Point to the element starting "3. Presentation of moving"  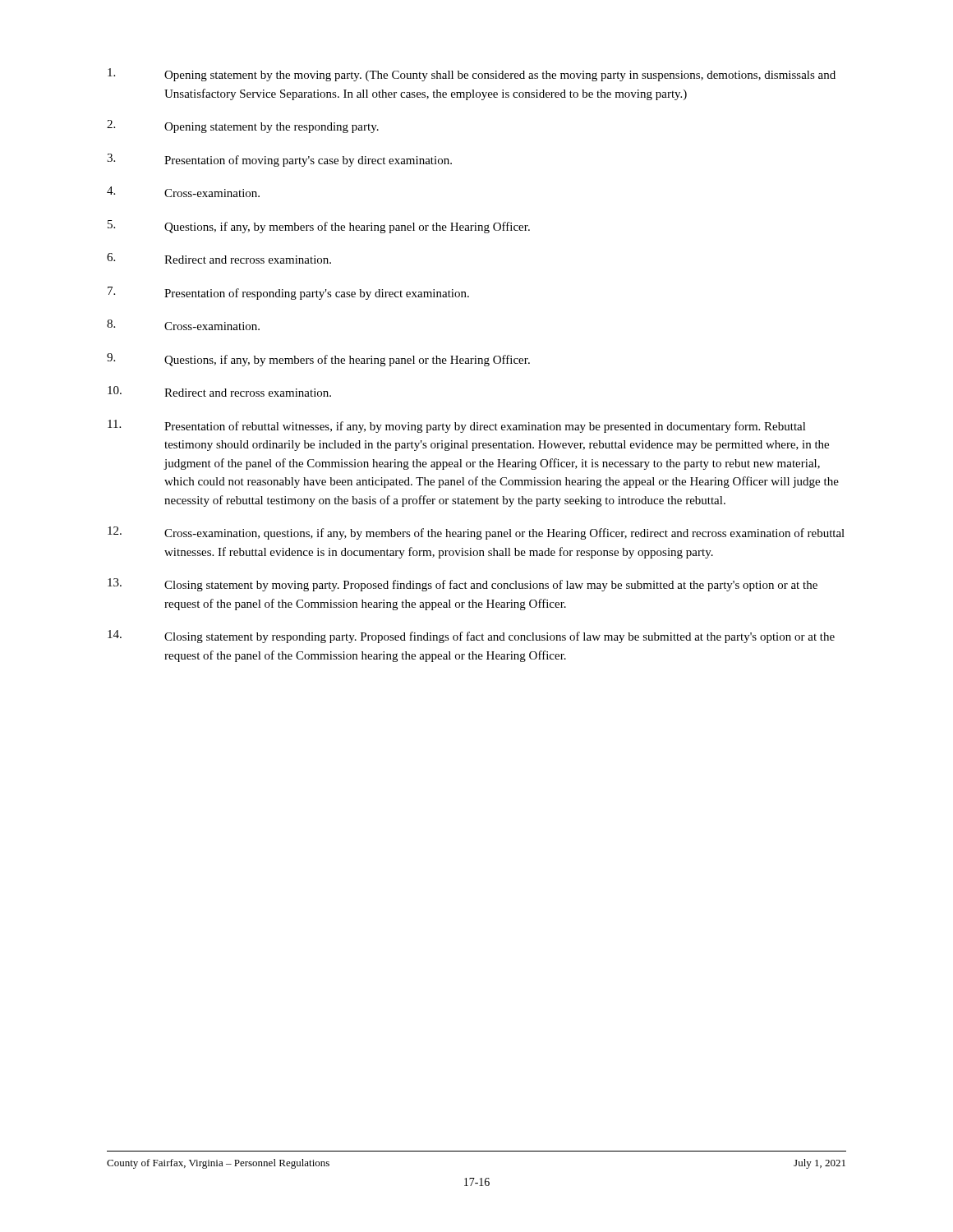tap(279, 160)
